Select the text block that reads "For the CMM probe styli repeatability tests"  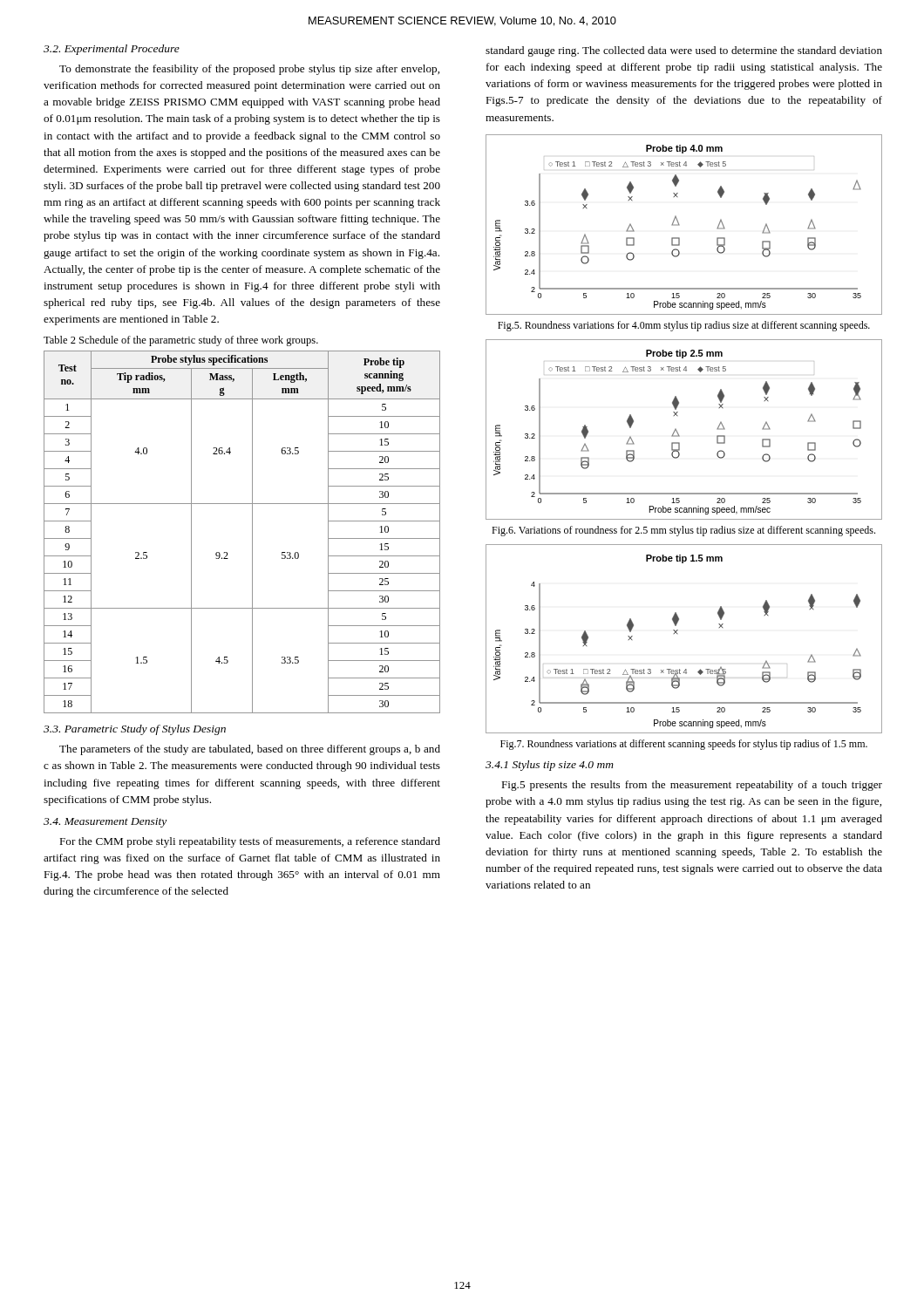tap(242, 866)
